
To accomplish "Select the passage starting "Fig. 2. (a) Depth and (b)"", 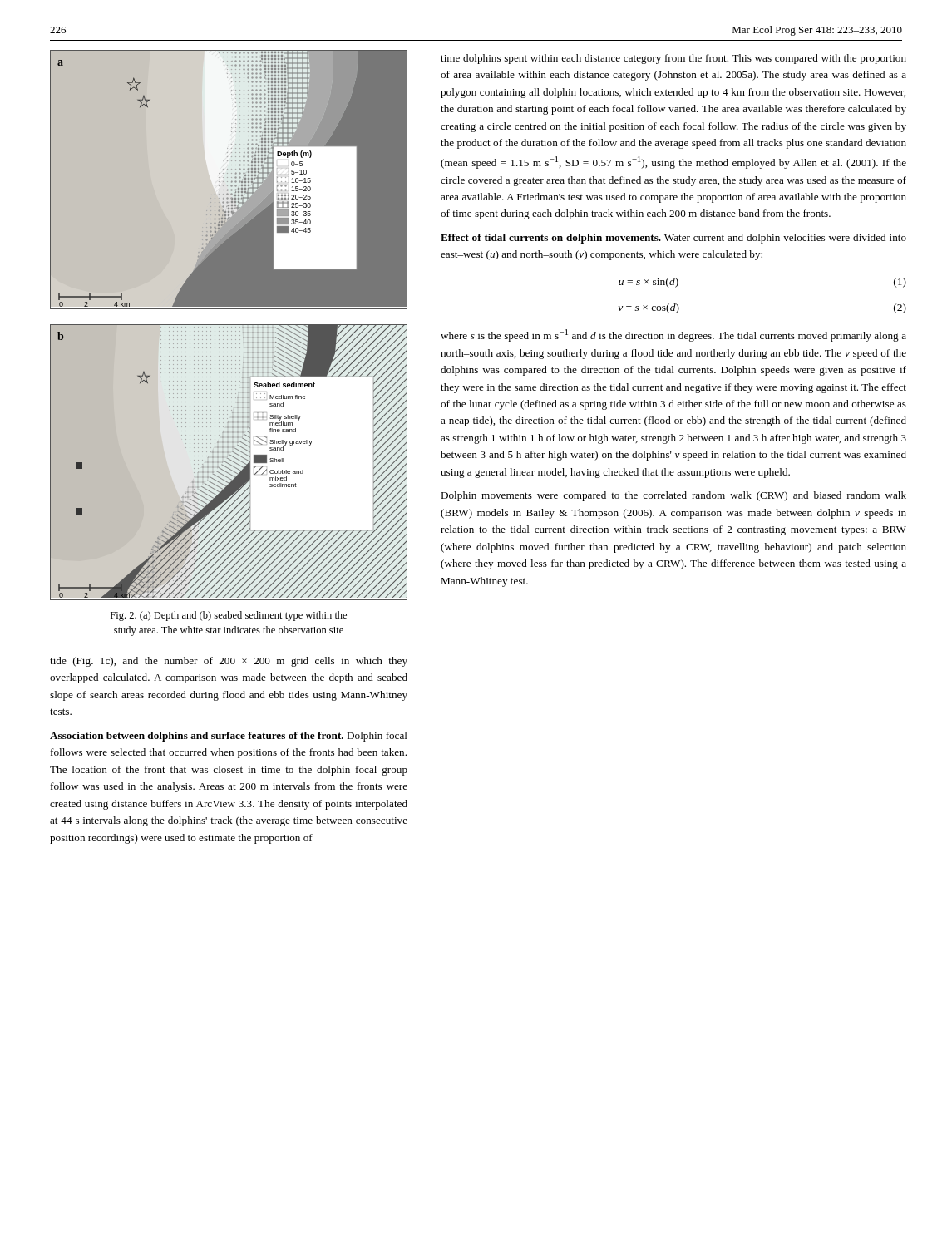I will [x=229, y=623].
